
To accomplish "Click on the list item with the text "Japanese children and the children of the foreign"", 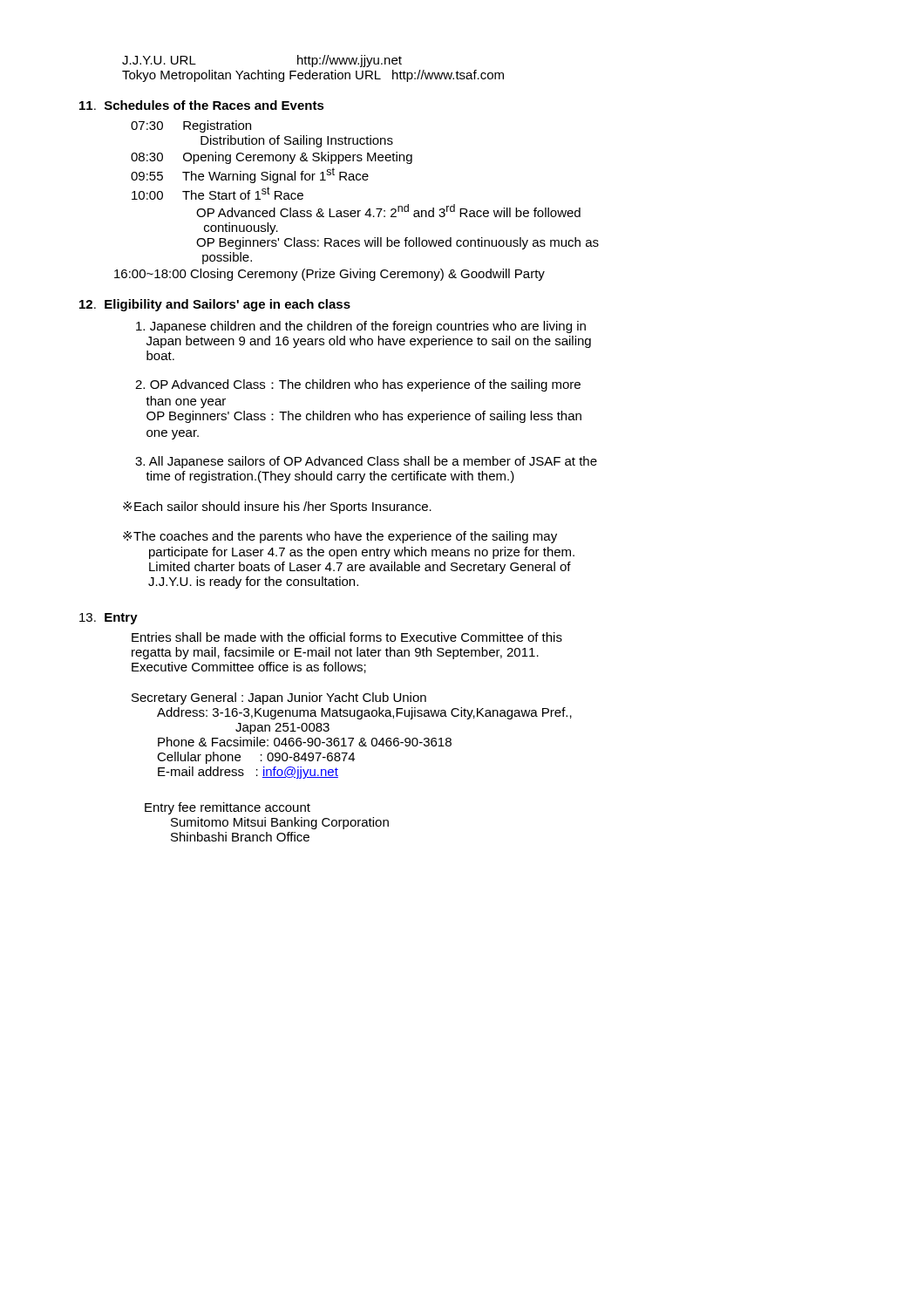I will click(363, 340).
